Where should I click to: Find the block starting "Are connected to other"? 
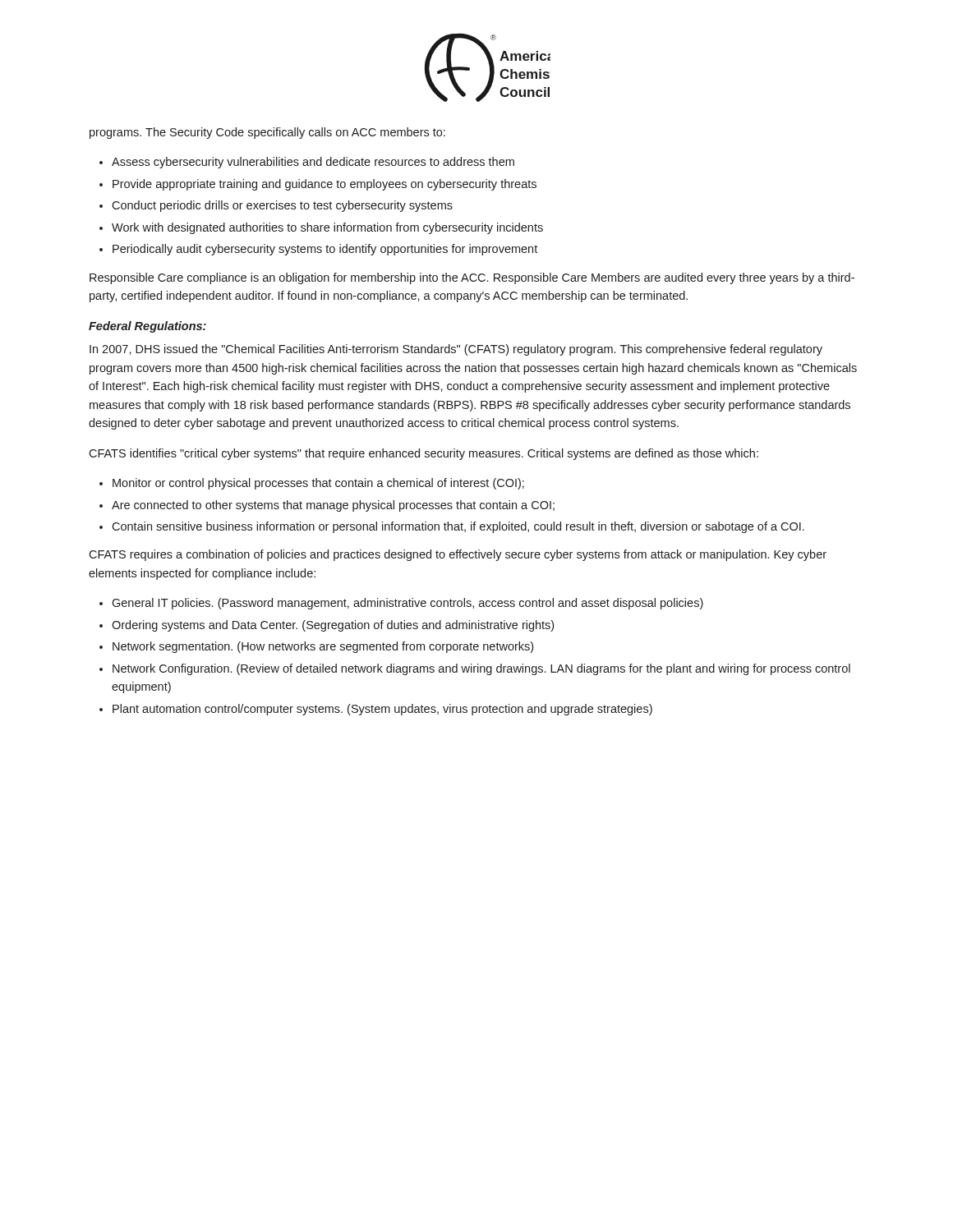point(334,505)
